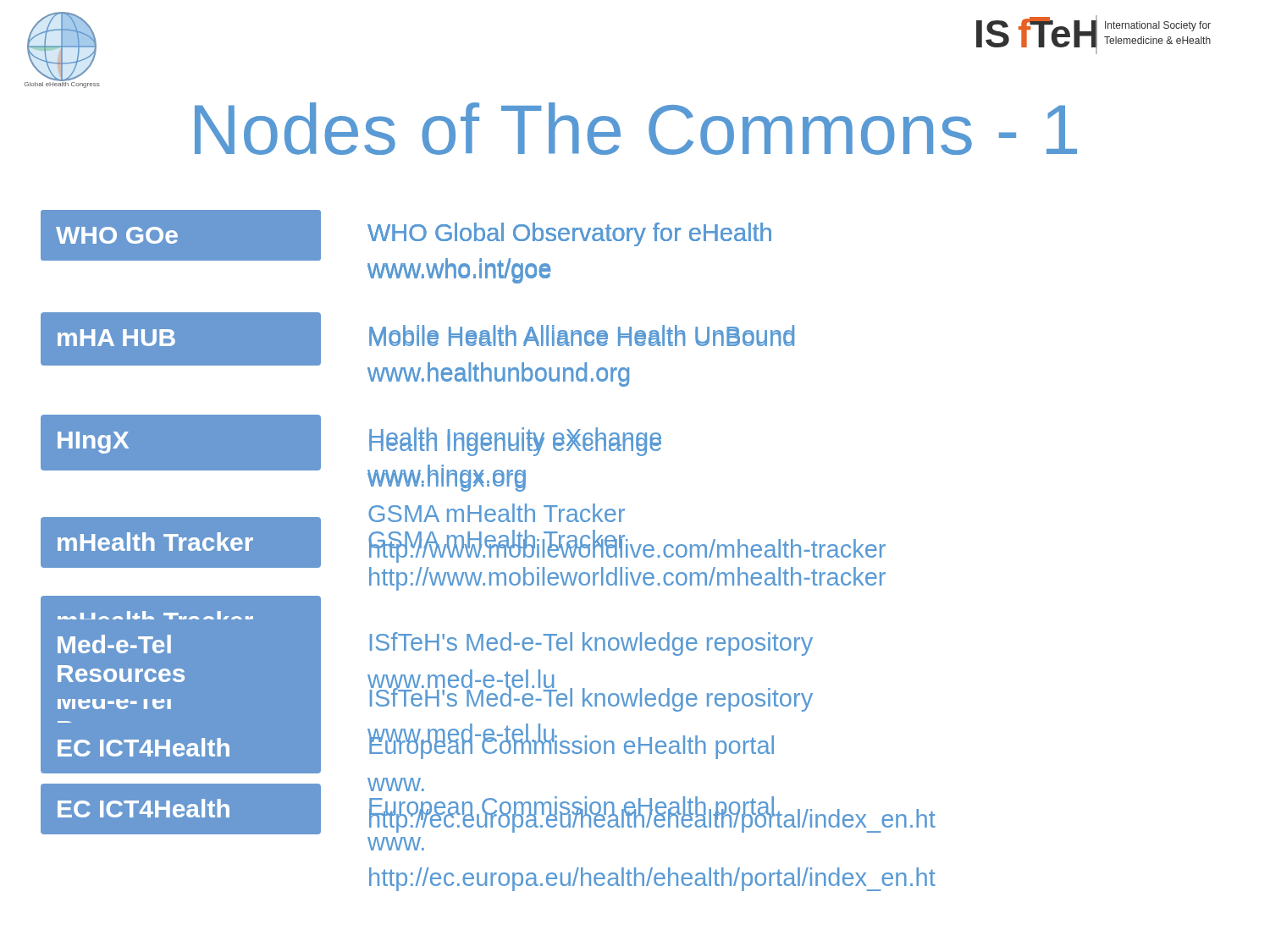Viewport: 1270px width, 952px height.
Task: Select the text block that says "mHA HUB Mobile Health"
Action: [635, 353]
